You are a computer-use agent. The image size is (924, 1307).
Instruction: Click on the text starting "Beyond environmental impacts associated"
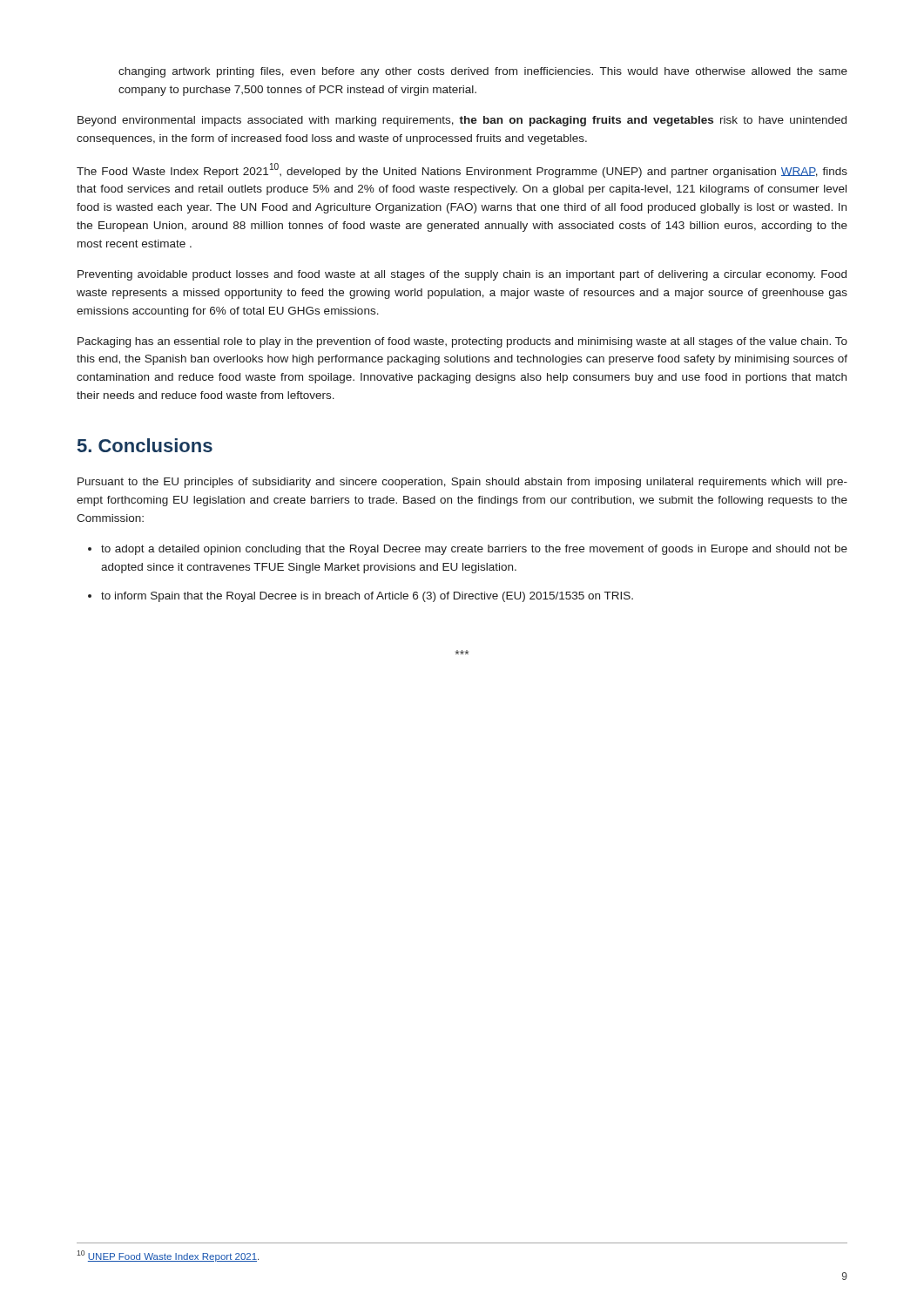point(462,130)
